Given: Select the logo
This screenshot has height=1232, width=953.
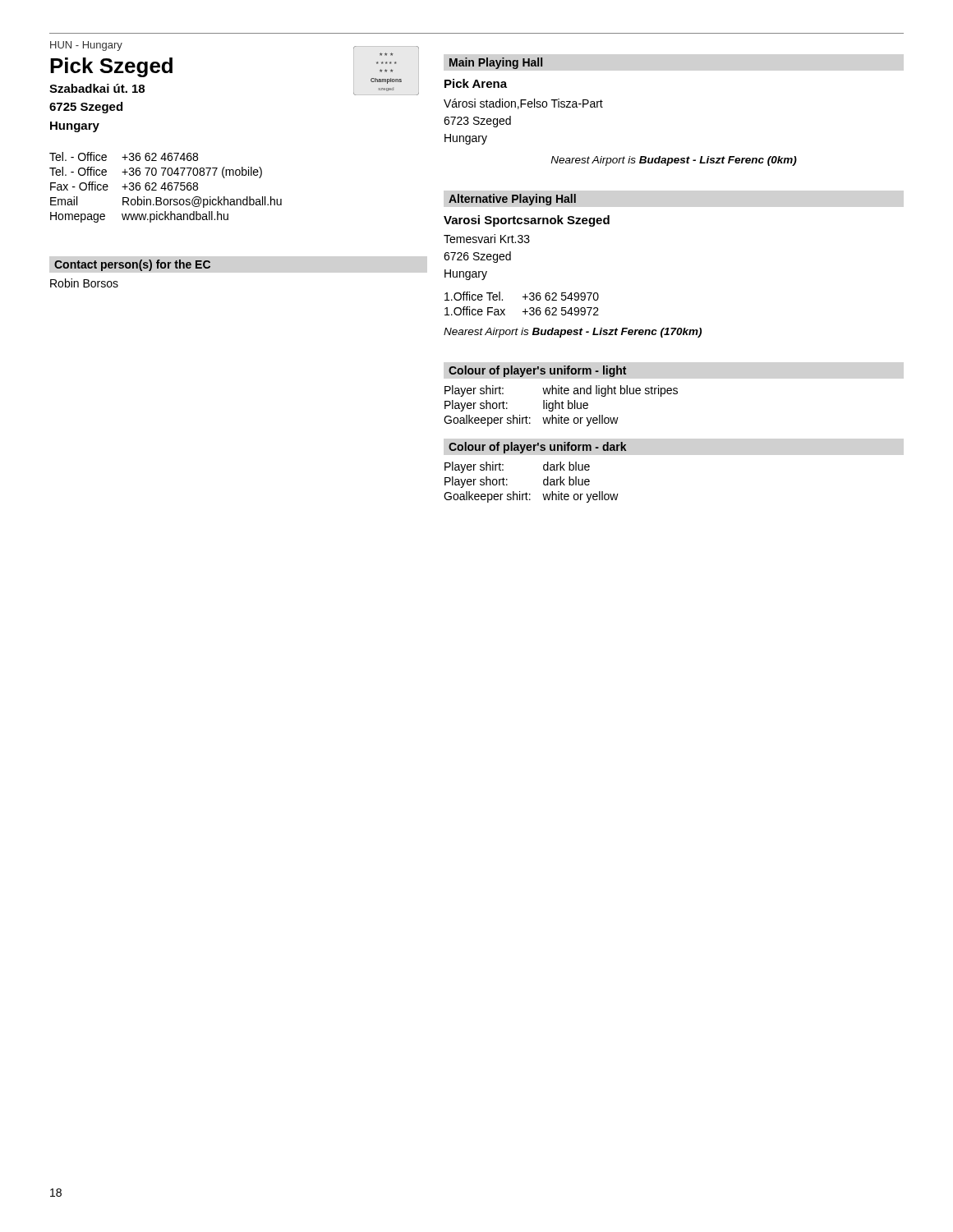Looking at the screenshot, I should coord(386,72).
